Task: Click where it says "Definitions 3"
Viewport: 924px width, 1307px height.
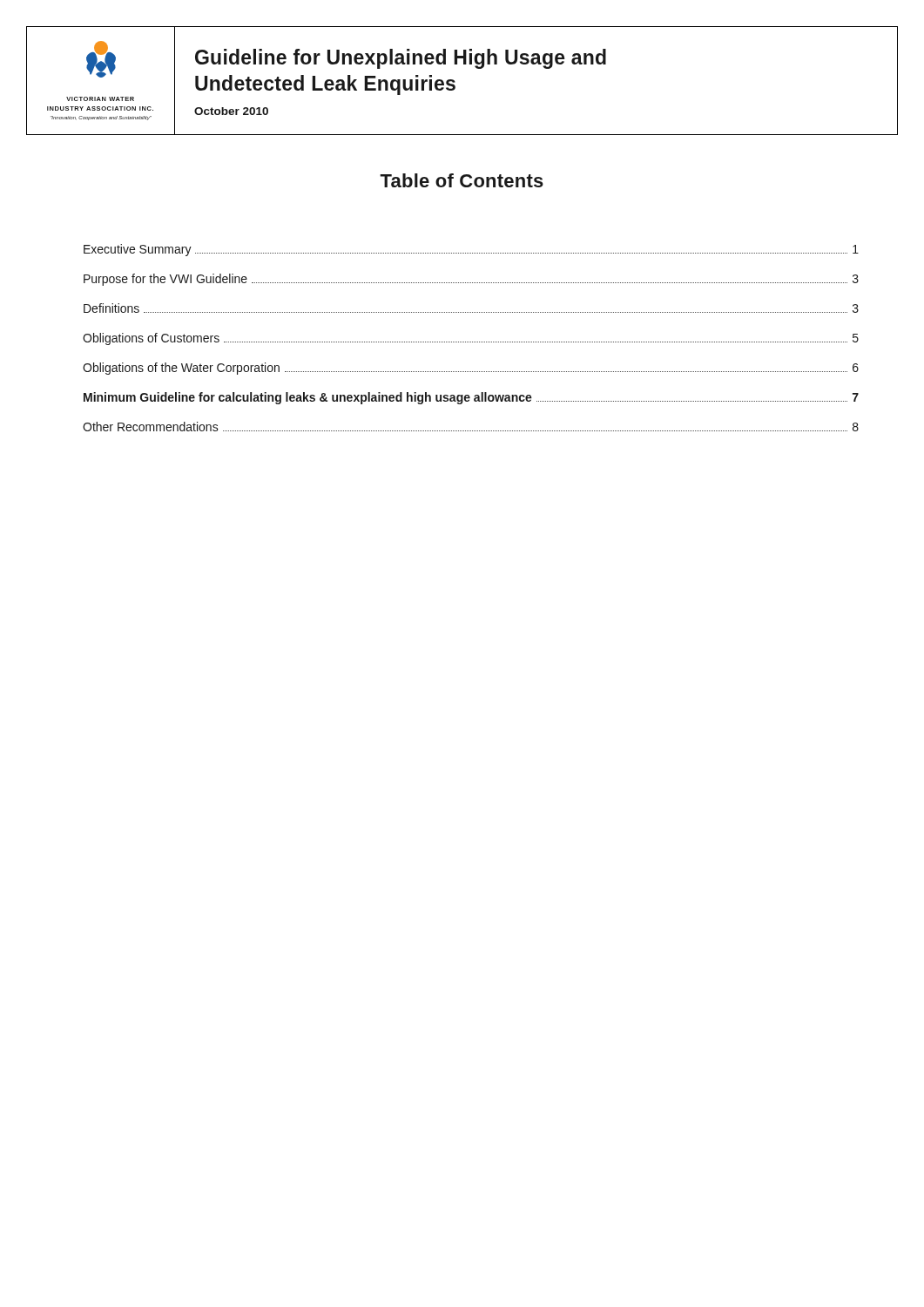Action: (471, 308)
